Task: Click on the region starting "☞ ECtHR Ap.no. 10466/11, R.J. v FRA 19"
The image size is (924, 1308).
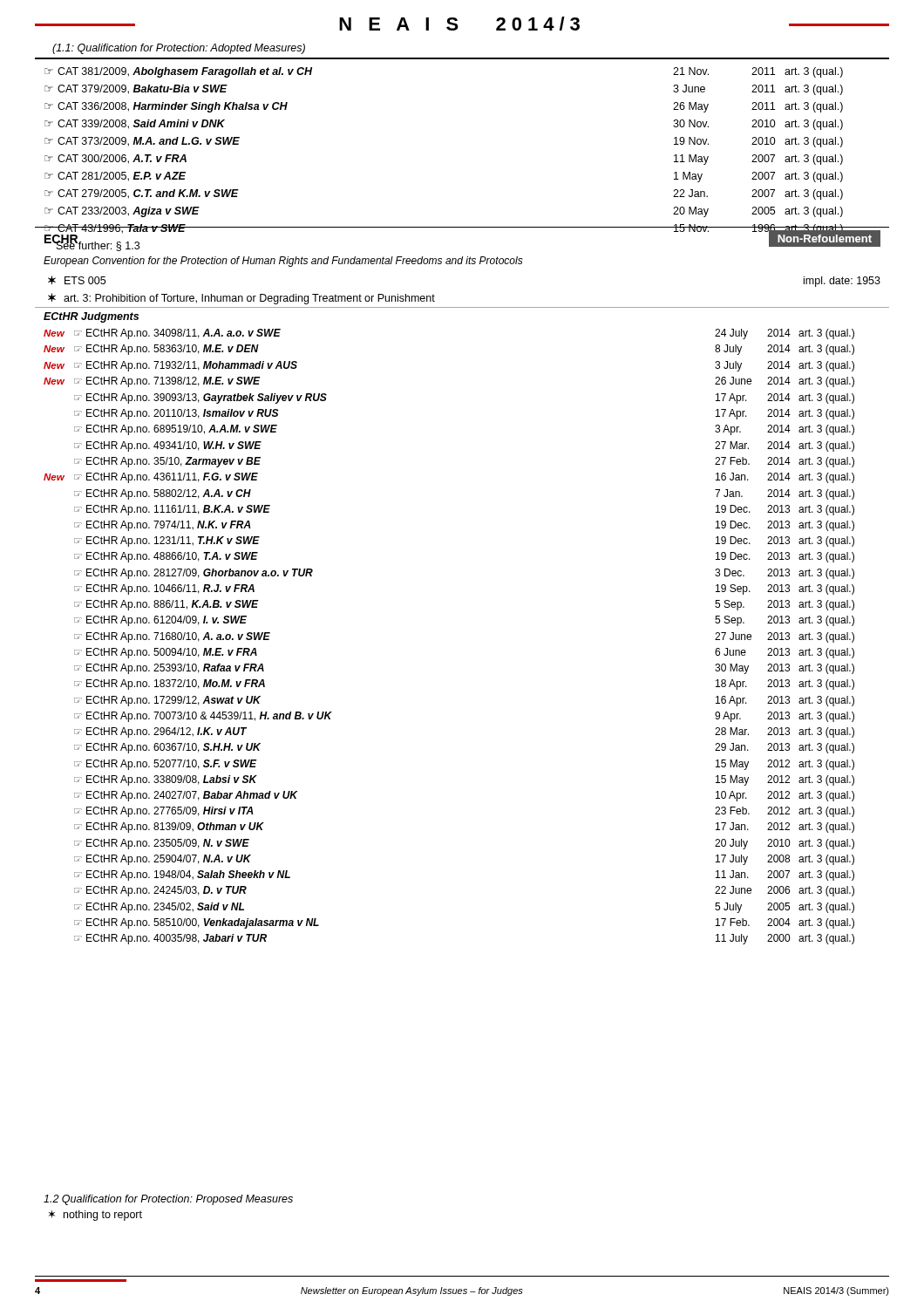Action: point(168,590)
